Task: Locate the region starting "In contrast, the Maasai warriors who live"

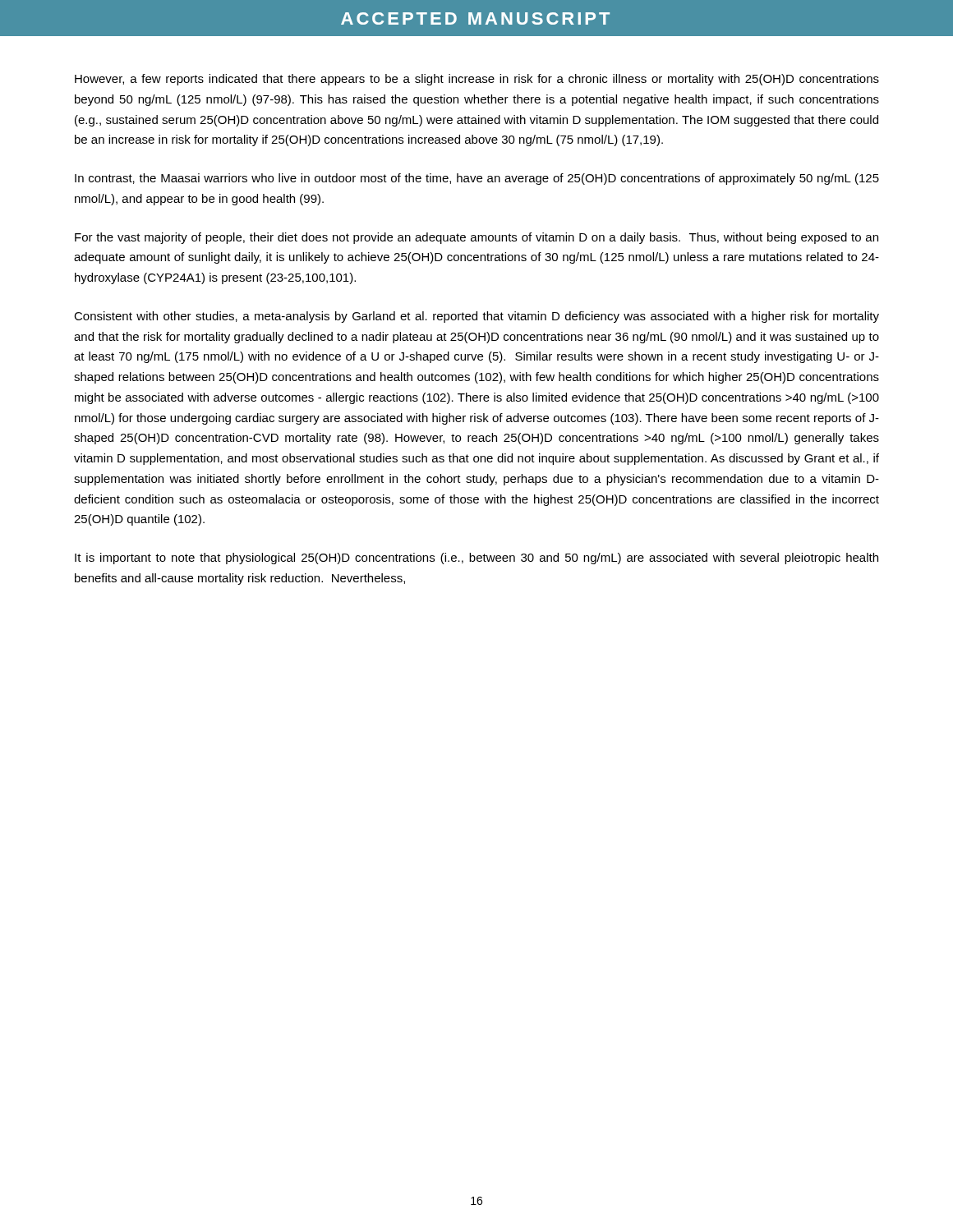Action: (476, 188)
